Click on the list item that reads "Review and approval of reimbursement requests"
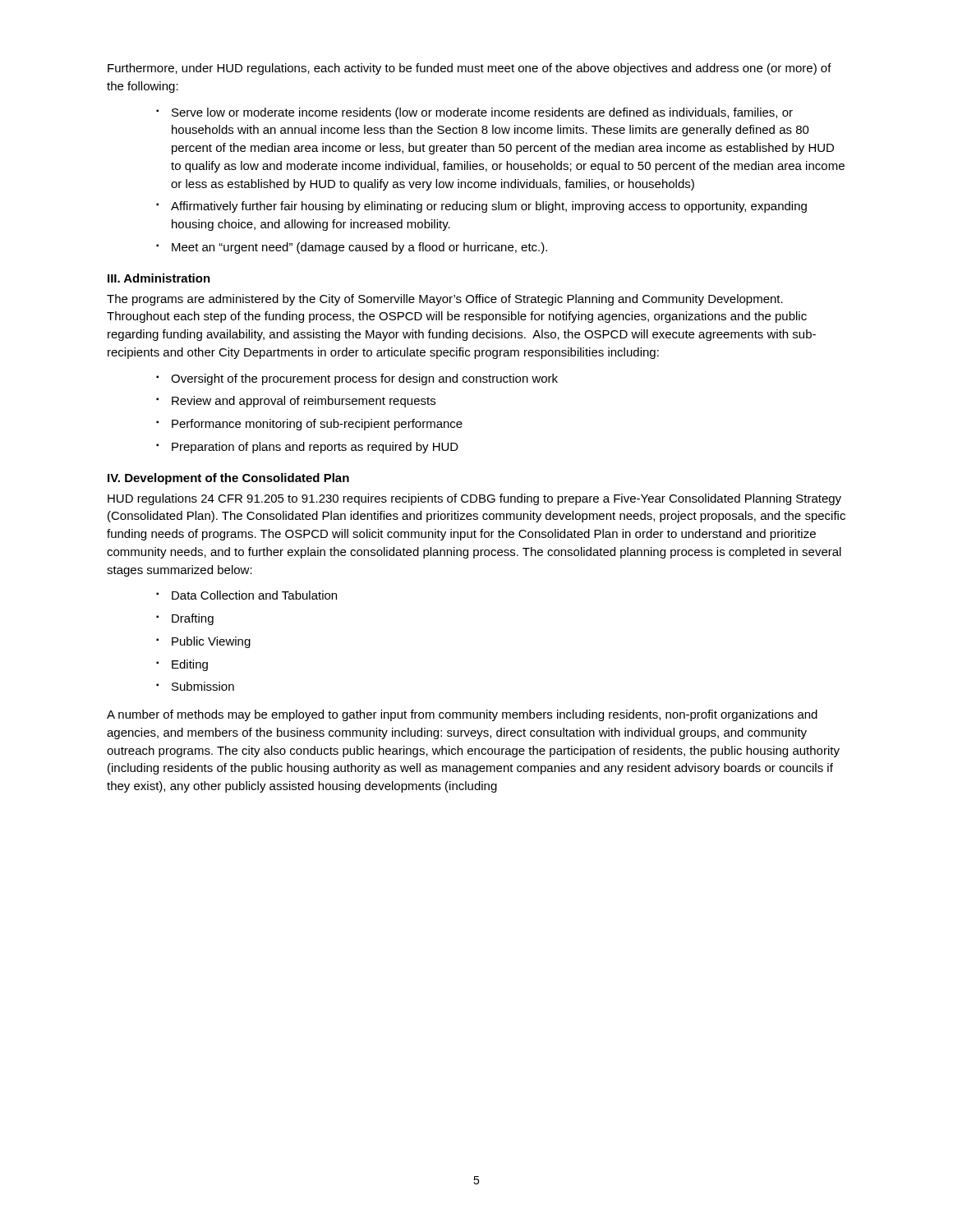953x1232 pixels. click(x=303, y=401)
